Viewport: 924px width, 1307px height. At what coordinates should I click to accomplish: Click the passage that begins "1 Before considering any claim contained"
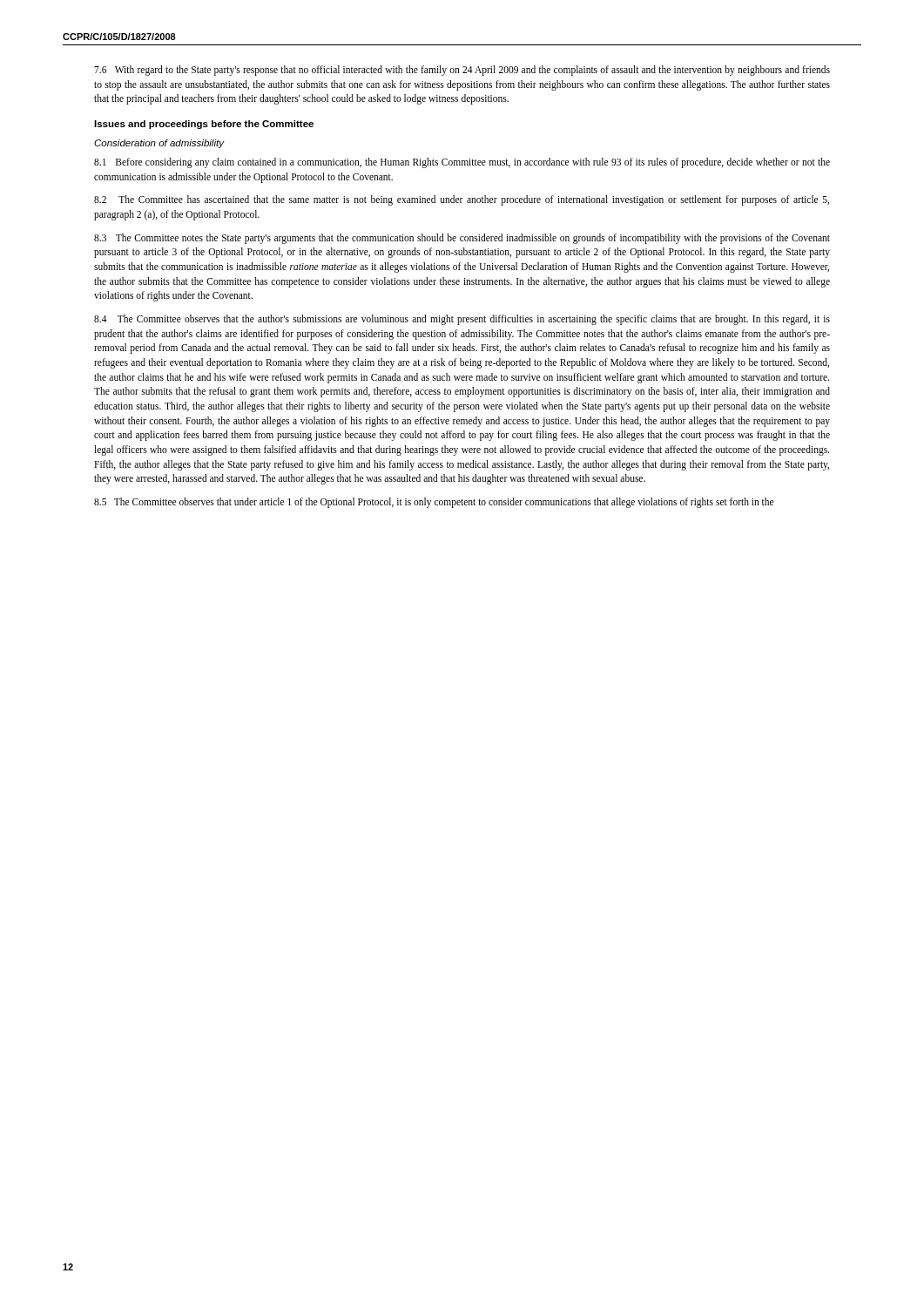pos(462,169)
